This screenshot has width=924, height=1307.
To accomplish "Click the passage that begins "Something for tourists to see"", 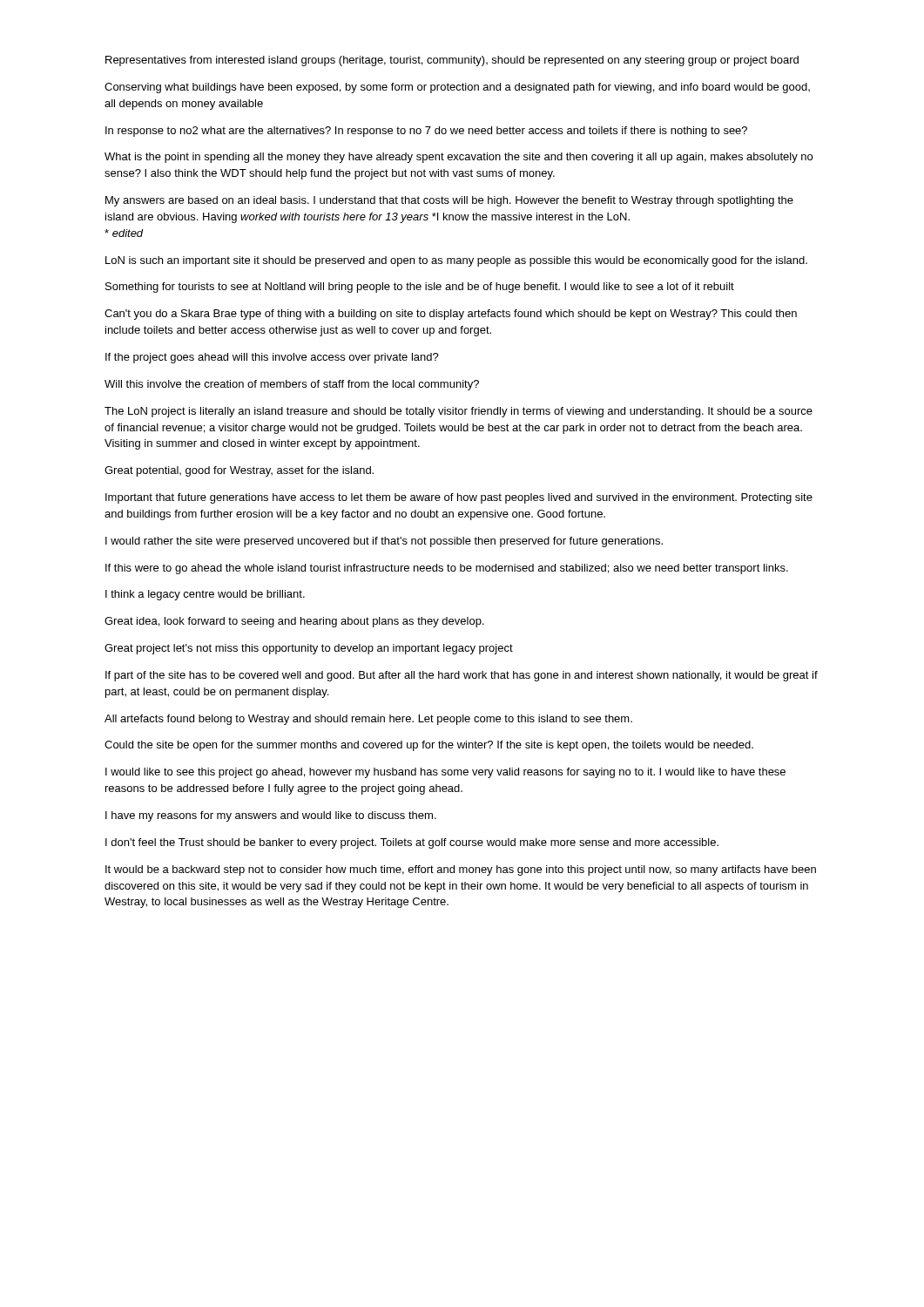I will [419, 287].
